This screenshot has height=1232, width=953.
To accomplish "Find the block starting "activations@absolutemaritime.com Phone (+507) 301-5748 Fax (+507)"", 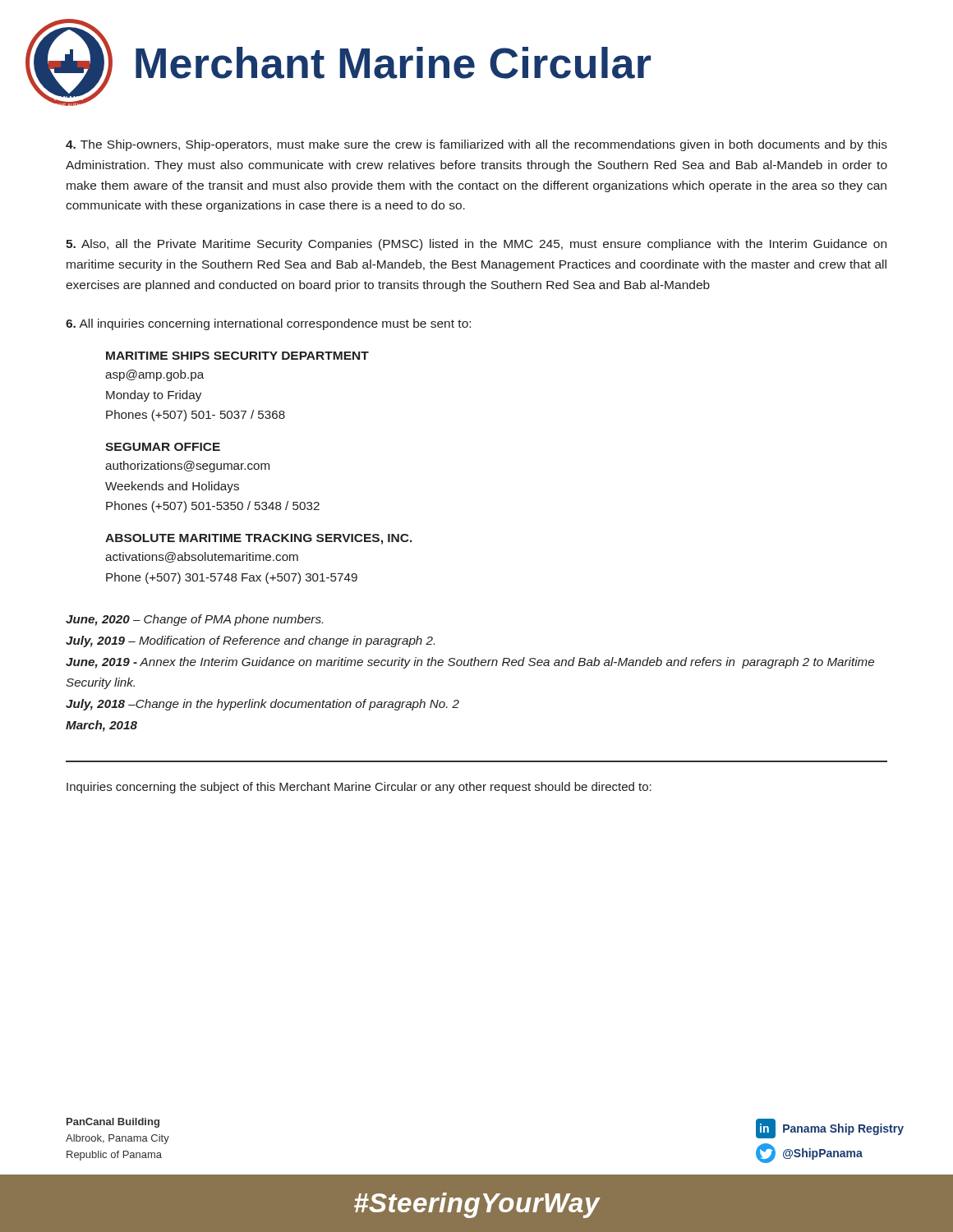I will click(x=231, y=567).
